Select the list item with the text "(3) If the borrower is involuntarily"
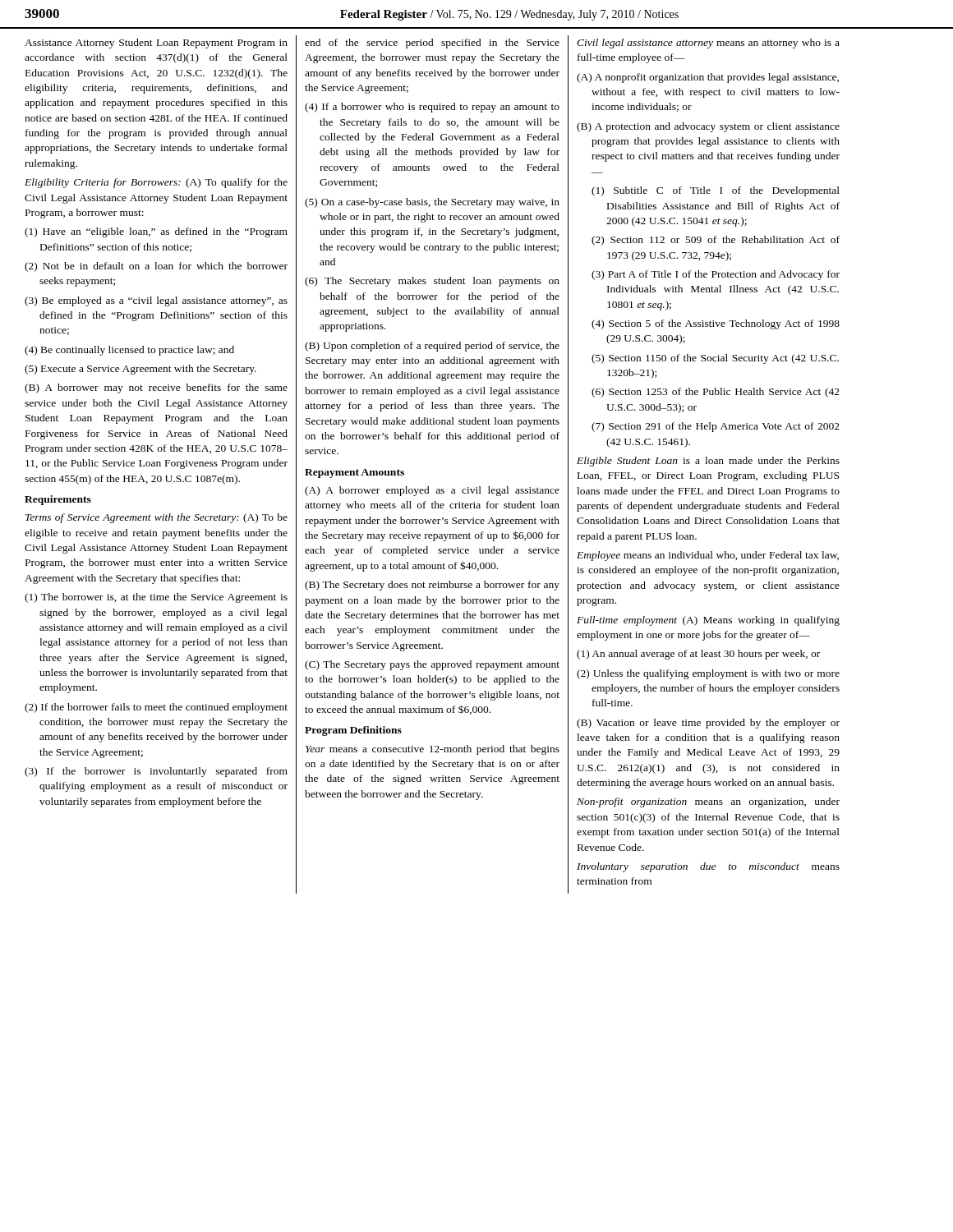The image size is (953, 1232). pos(156,787)
